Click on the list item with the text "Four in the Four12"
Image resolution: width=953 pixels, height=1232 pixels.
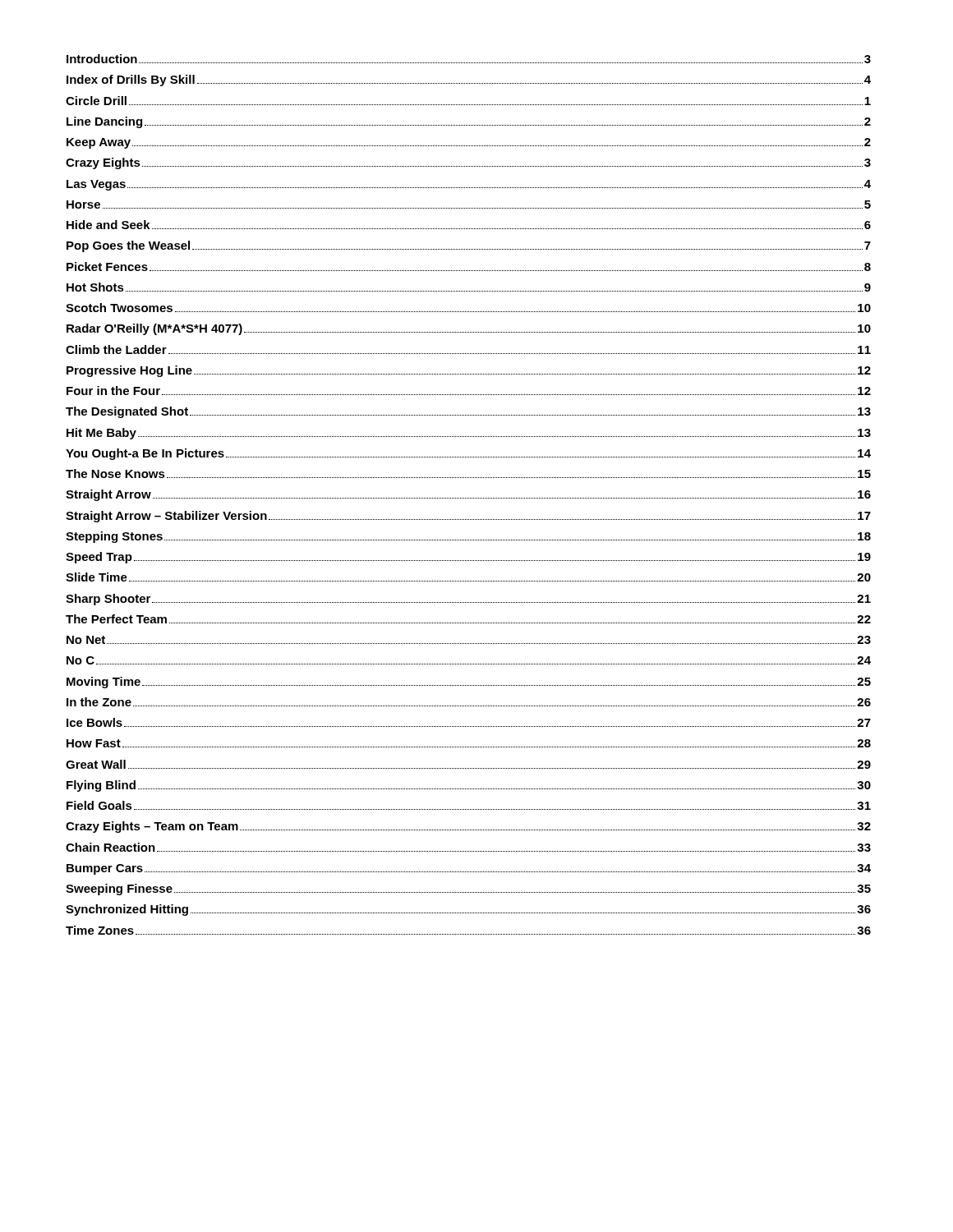[x=468, y=391]
